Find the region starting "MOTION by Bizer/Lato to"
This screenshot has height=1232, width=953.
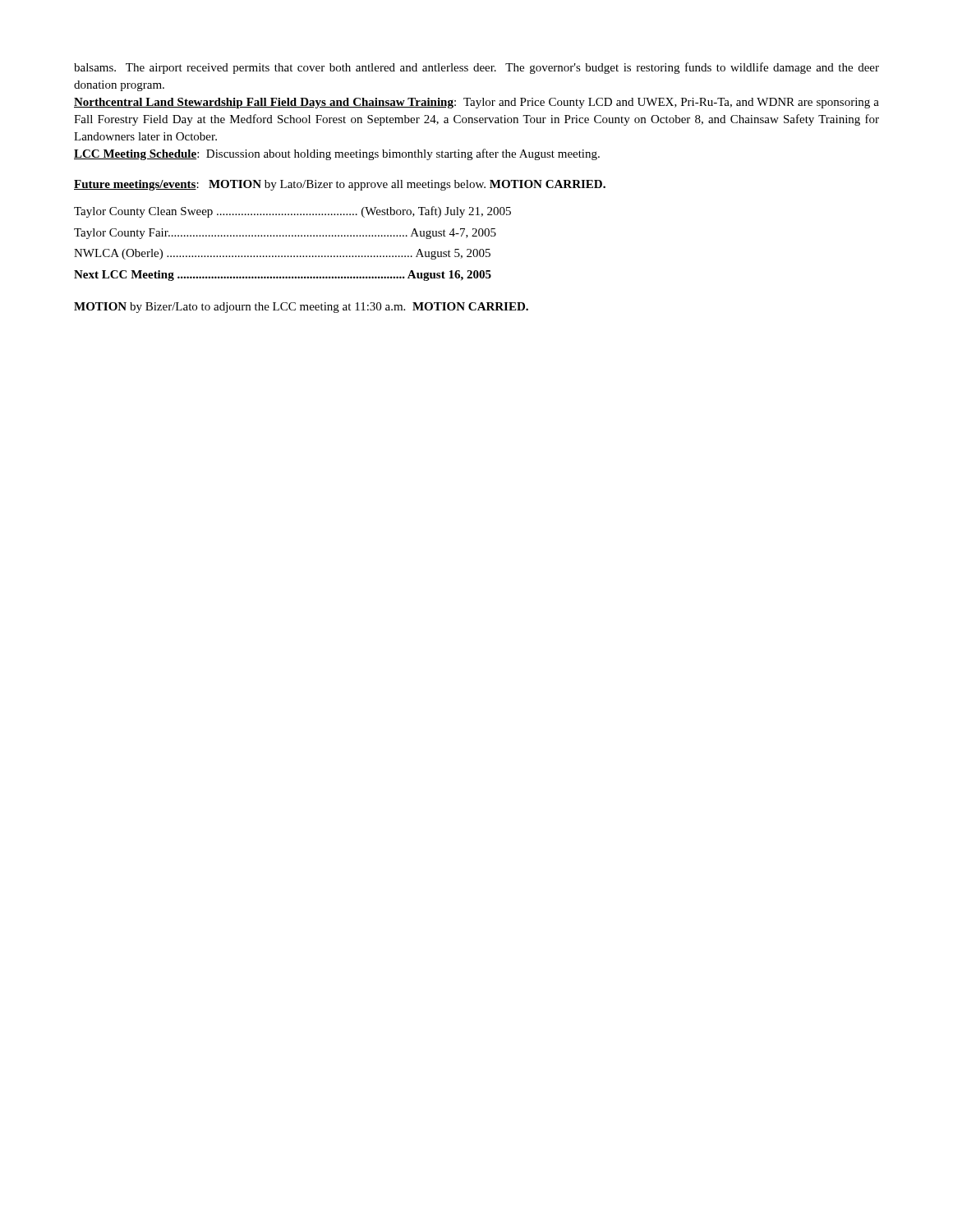coord(301,306)
